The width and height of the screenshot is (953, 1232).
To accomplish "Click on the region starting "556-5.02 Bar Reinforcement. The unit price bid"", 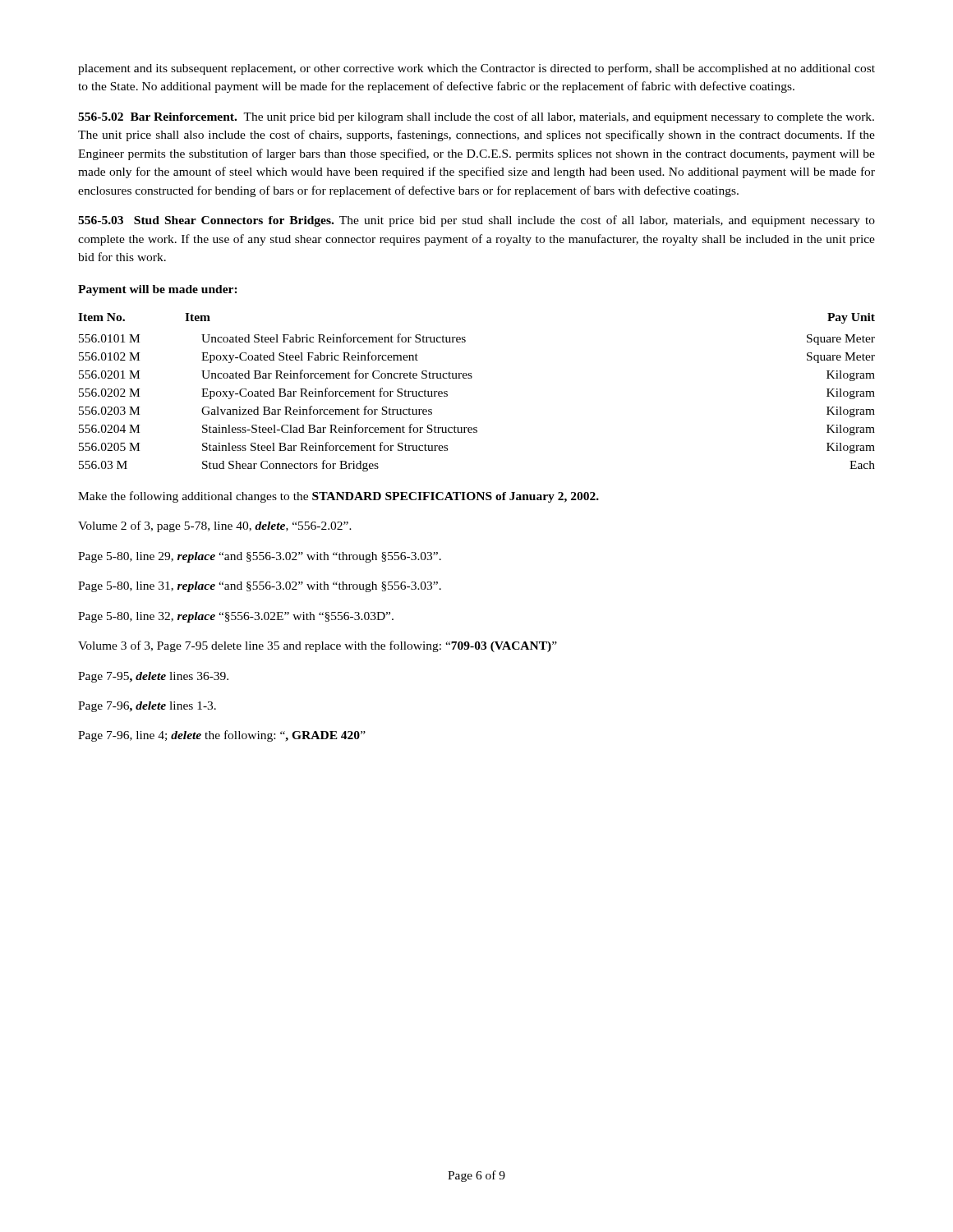I will tap(476, 153).
